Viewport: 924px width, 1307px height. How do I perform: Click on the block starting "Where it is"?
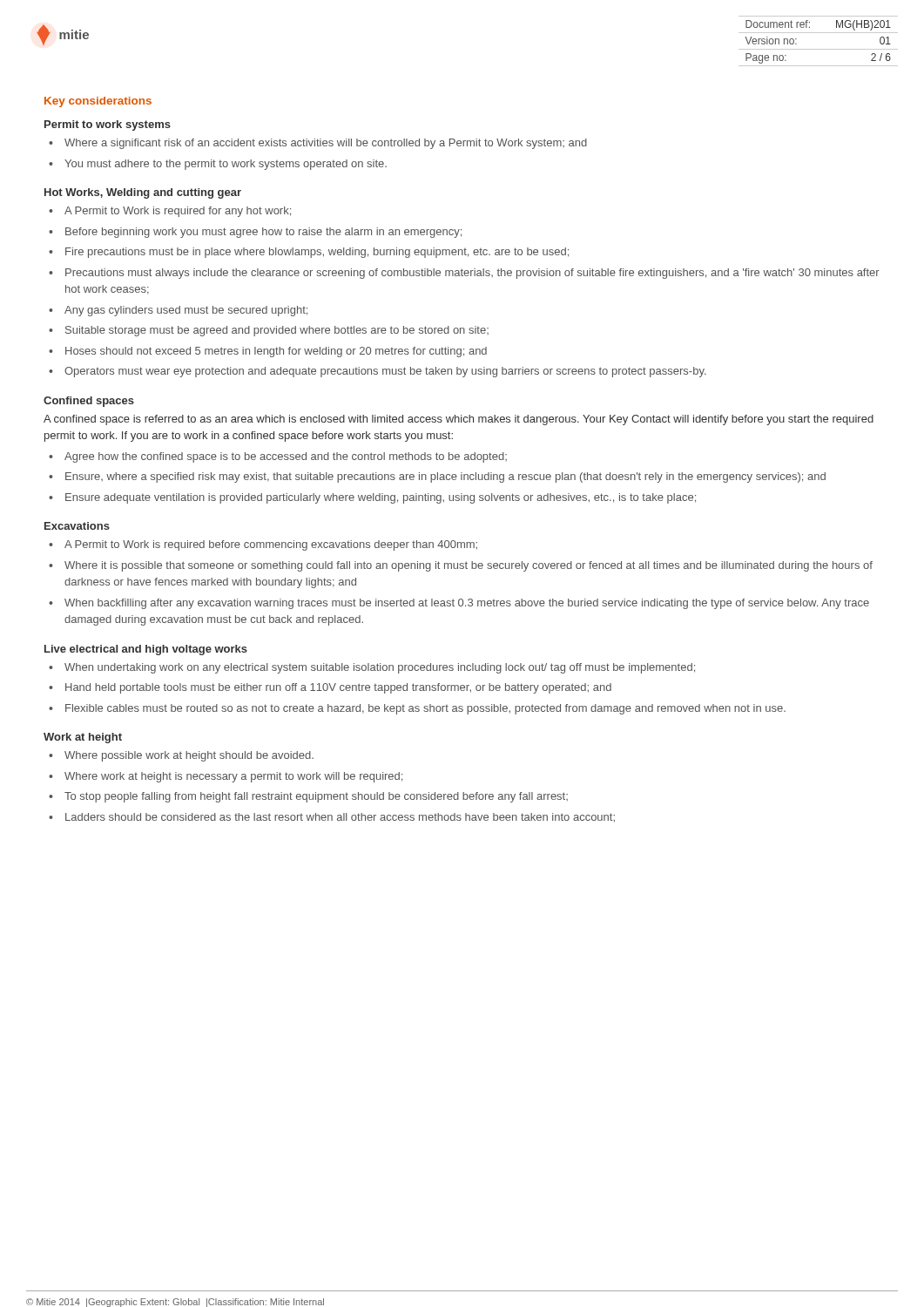point(468,573)
